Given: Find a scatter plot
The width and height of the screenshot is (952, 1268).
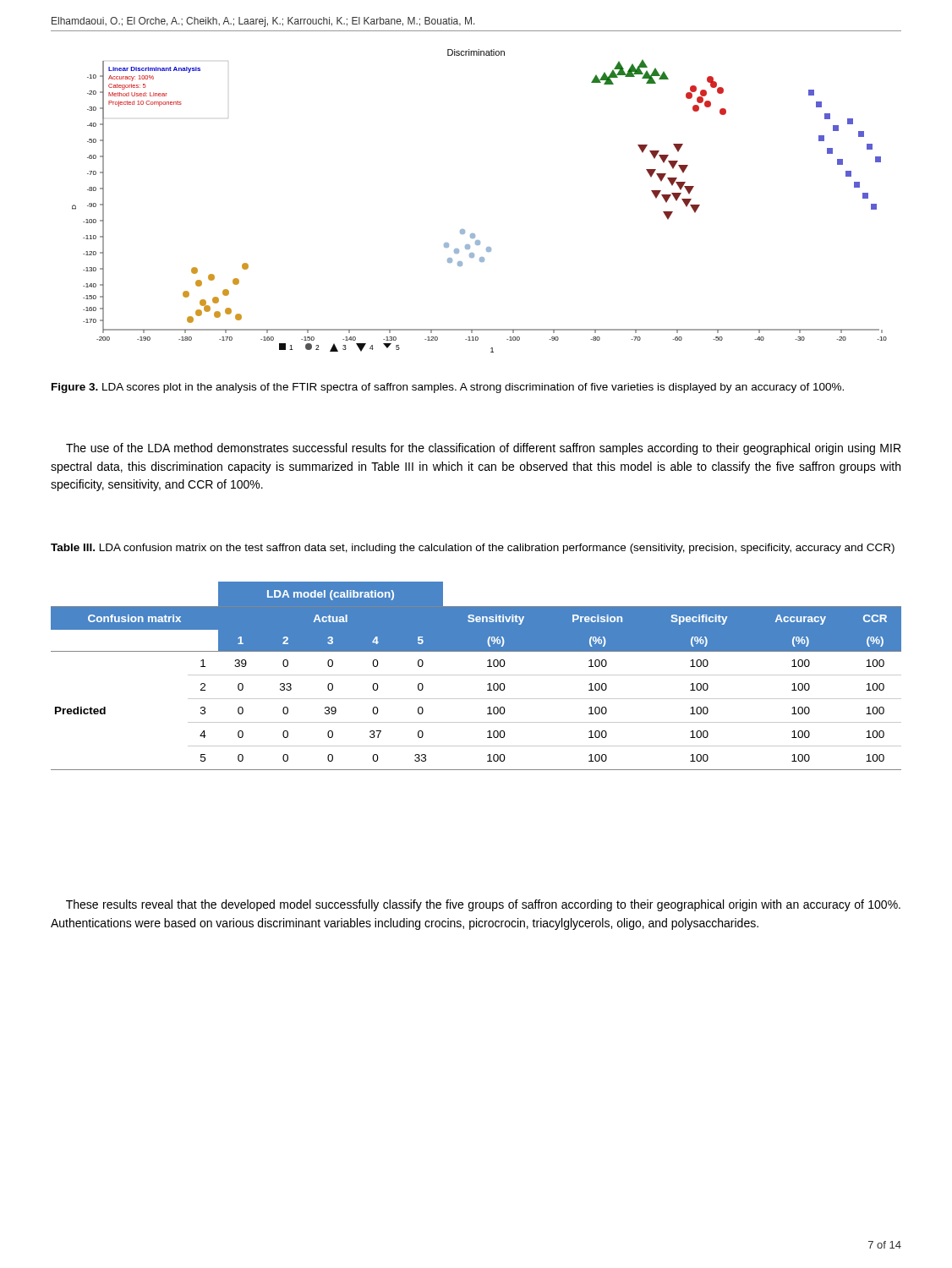Looking at the screenshot, I should tap(476, 207).
